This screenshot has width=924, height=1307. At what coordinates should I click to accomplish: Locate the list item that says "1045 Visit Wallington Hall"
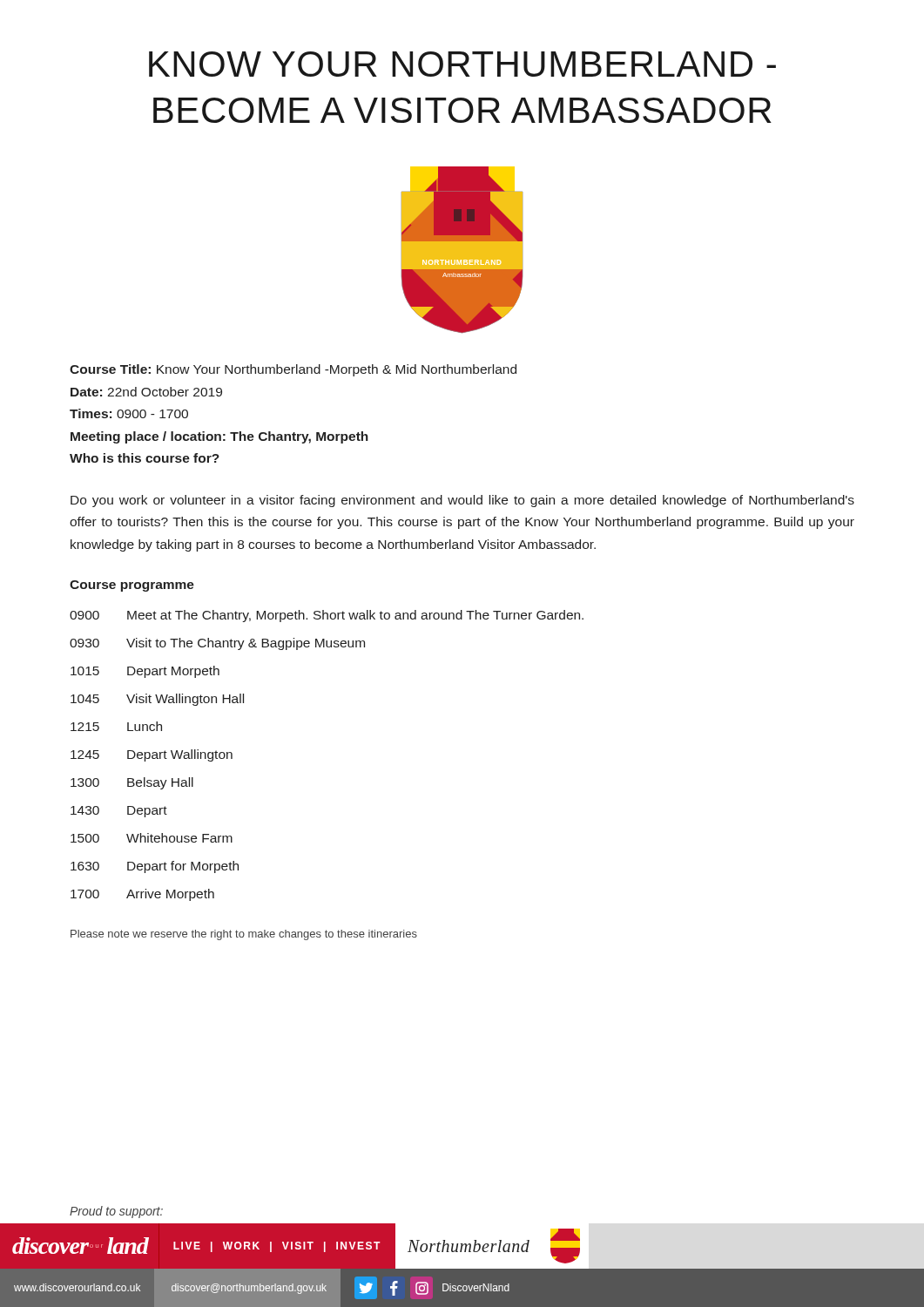[x=157, y=698]
